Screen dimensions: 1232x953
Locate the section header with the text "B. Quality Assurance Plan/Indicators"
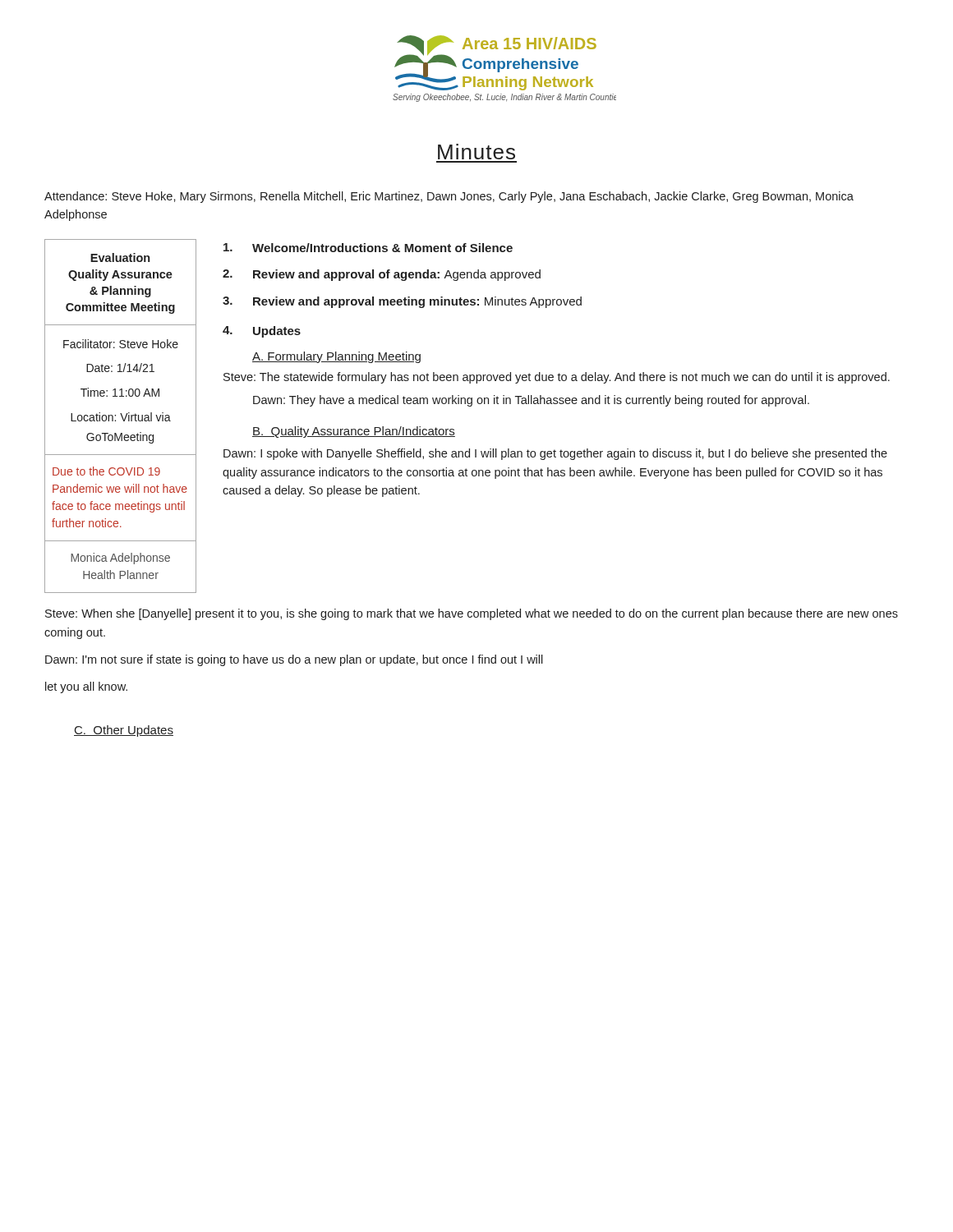(x=354, y=431)
